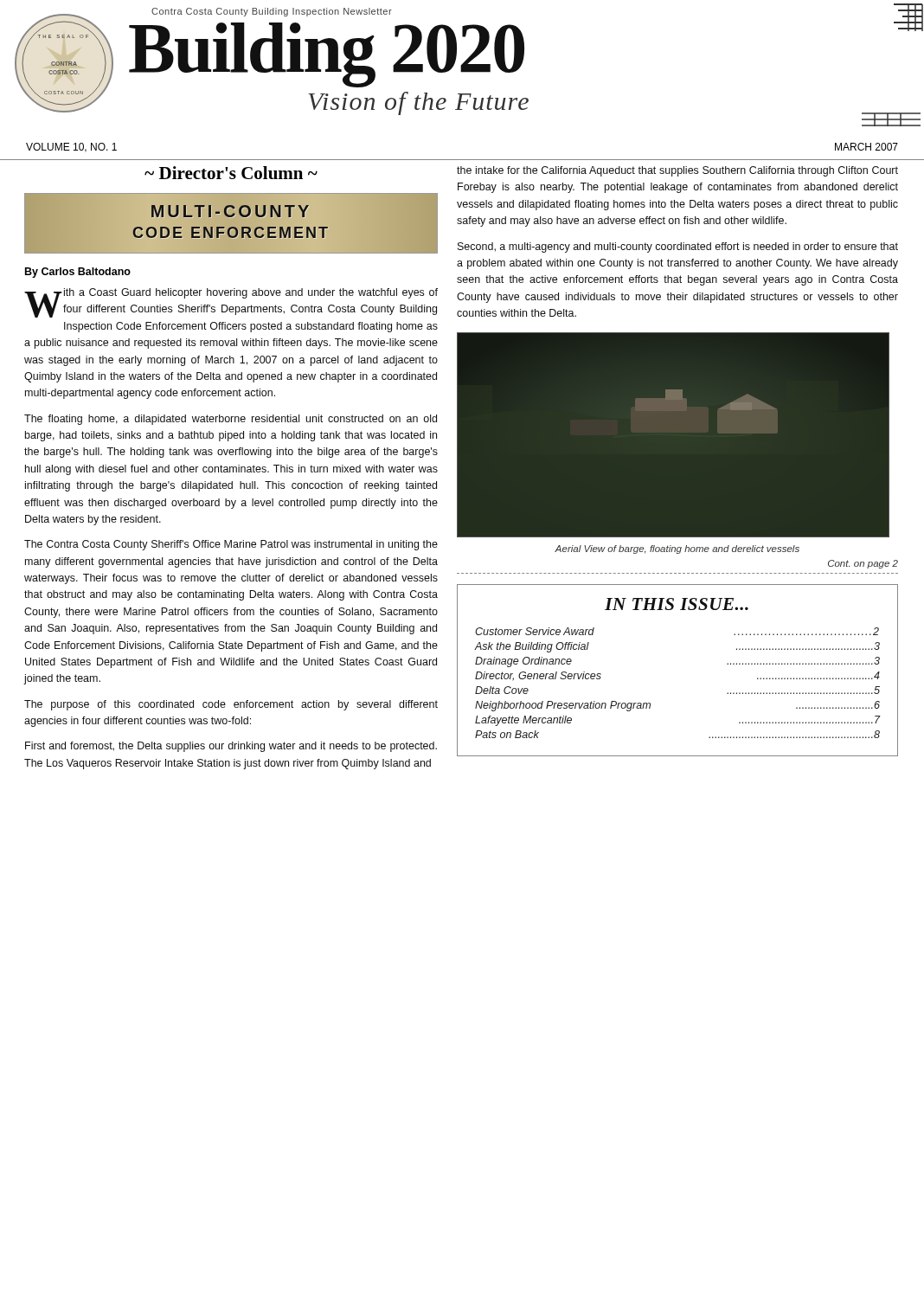
Task: Select the illustration
Action: click(x=231, y=223)
